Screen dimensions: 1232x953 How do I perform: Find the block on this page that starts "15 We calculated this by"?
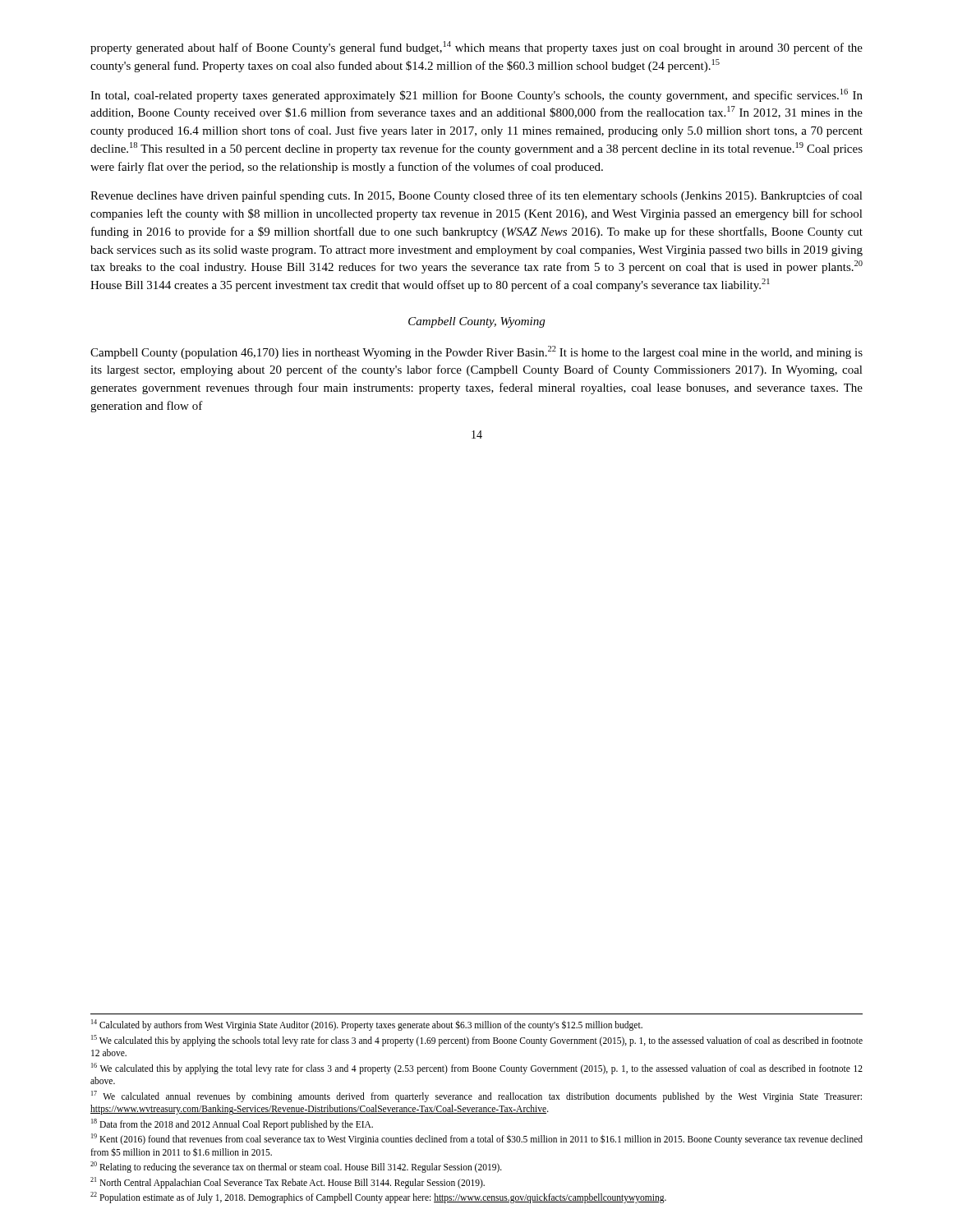tap(476, 1046)
